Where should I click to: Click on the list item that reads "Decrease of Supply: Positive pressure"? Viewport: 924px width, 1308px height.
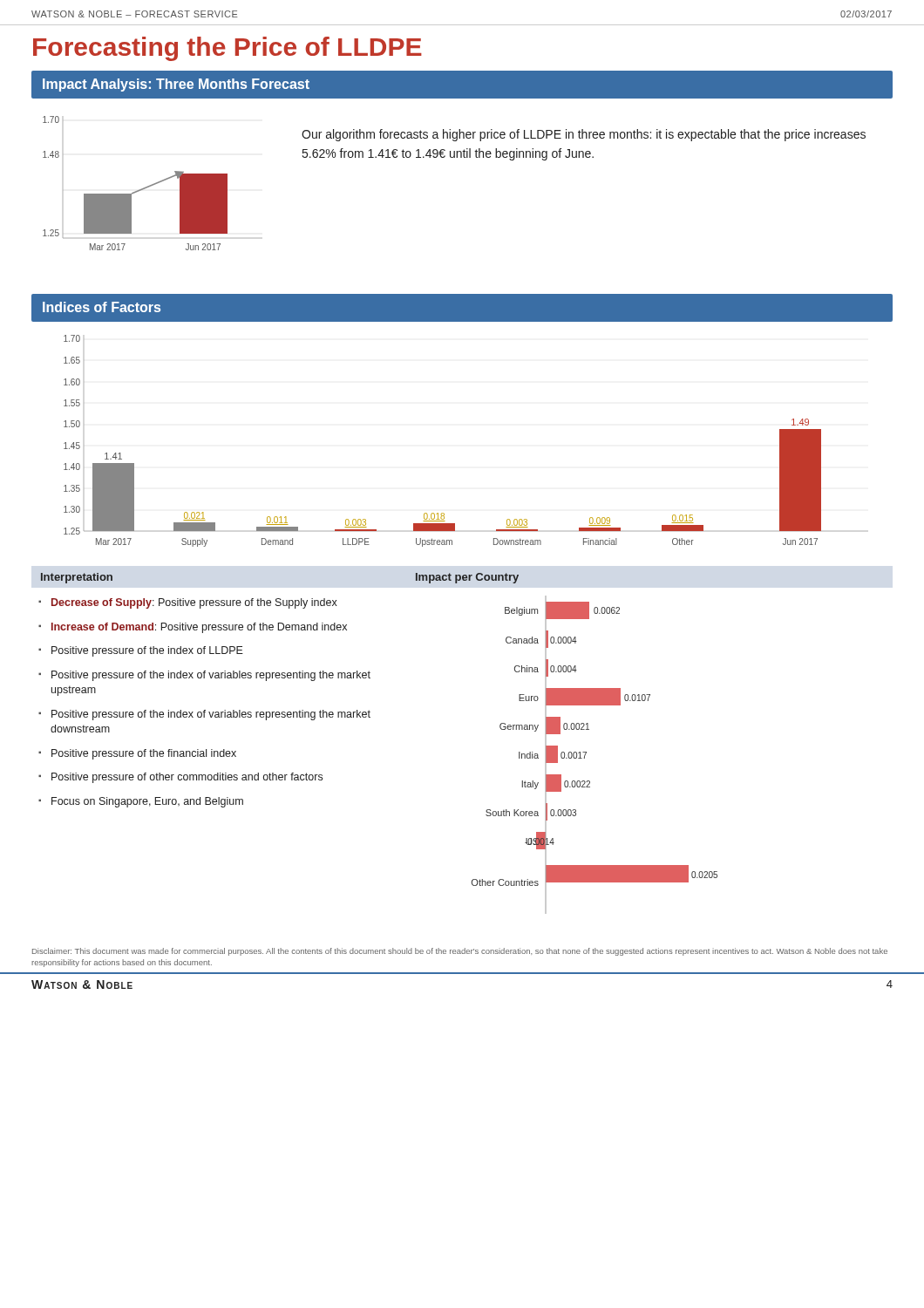tap(194, 603)
